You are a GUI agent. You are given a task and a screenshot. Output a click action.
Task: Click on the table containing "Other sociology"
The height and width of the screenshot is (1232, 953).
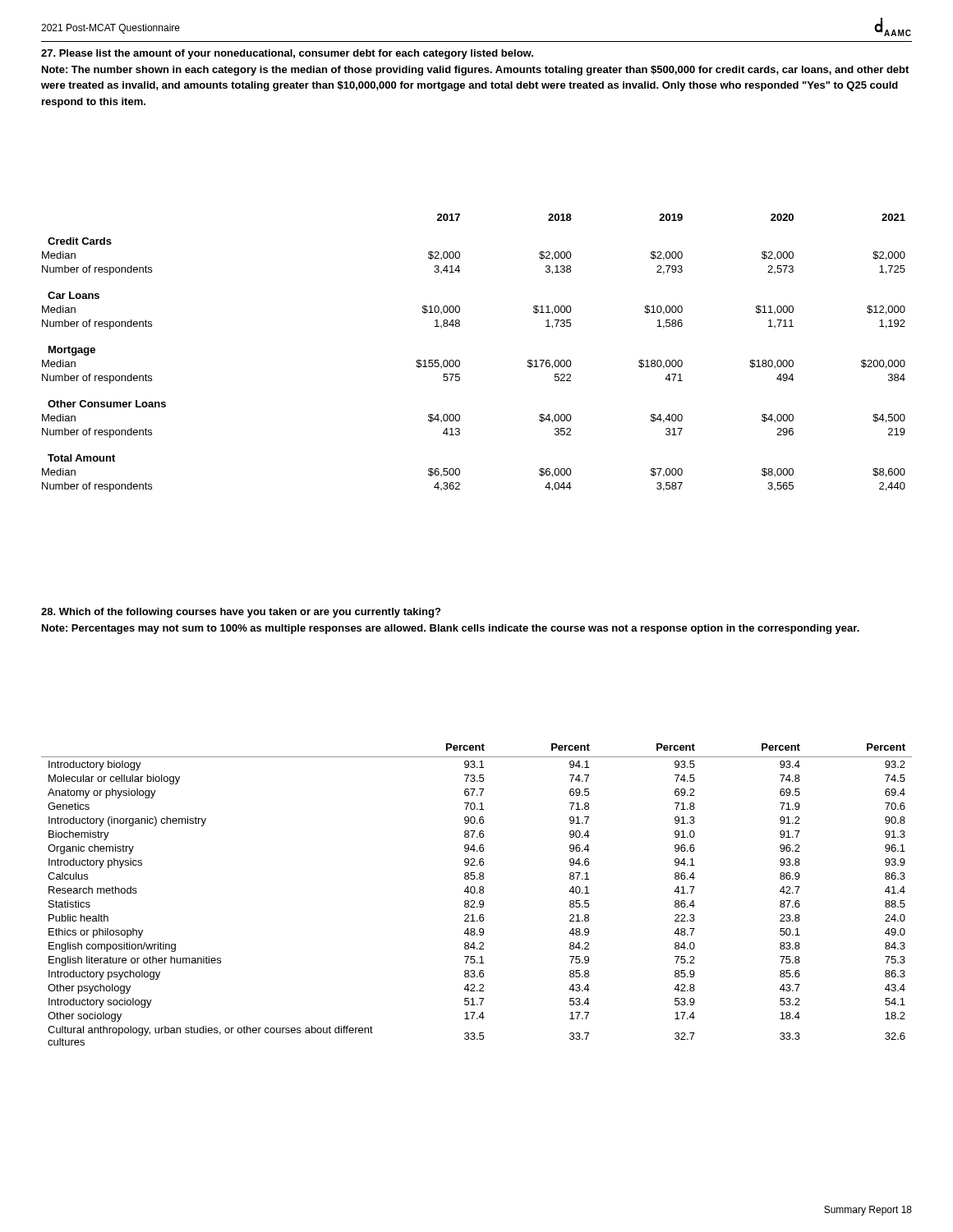pyautogui.click(x=476, y=894)
